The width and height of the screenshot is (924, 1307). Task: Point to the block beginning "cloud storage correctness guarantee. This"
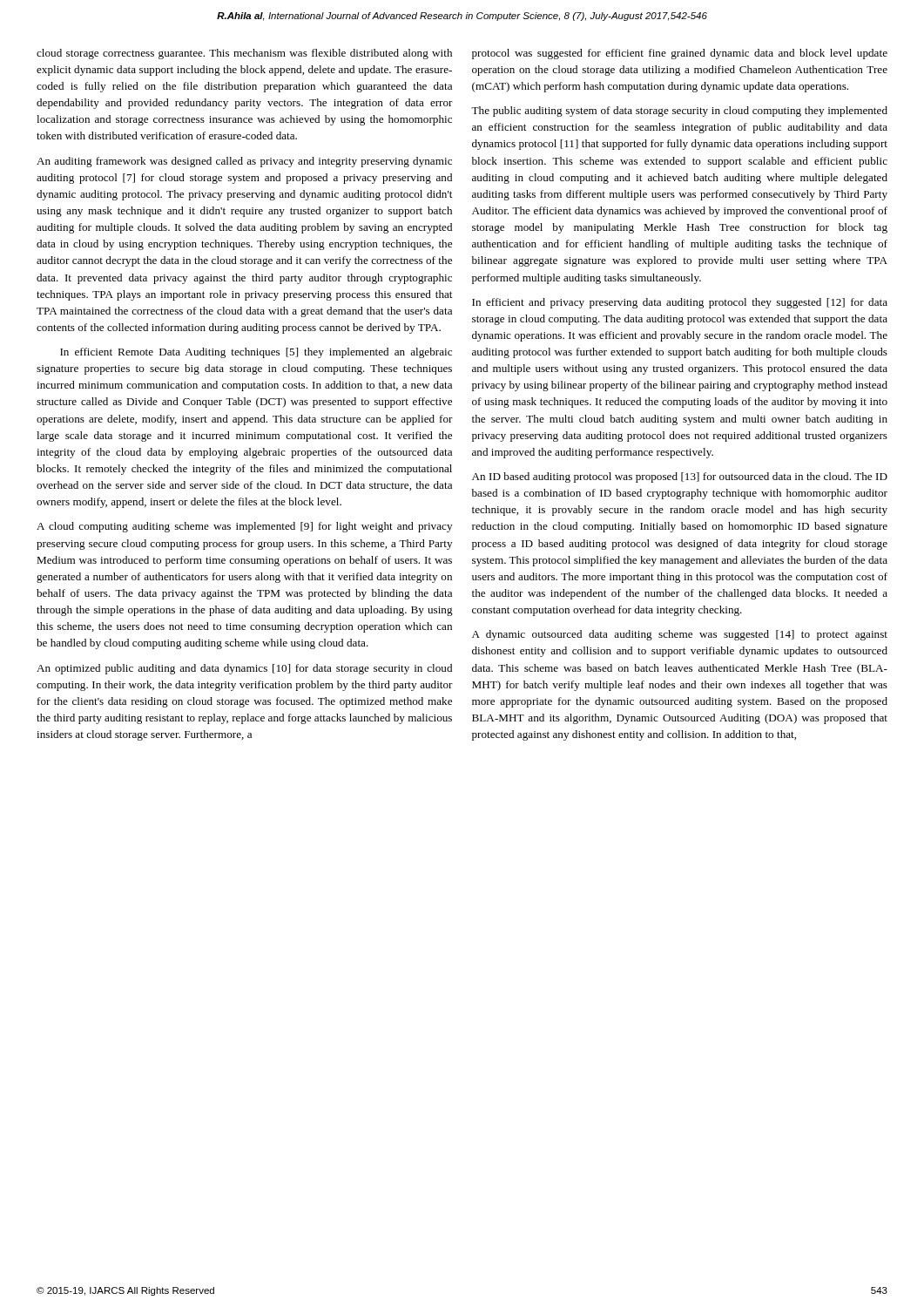click(244, 94)
